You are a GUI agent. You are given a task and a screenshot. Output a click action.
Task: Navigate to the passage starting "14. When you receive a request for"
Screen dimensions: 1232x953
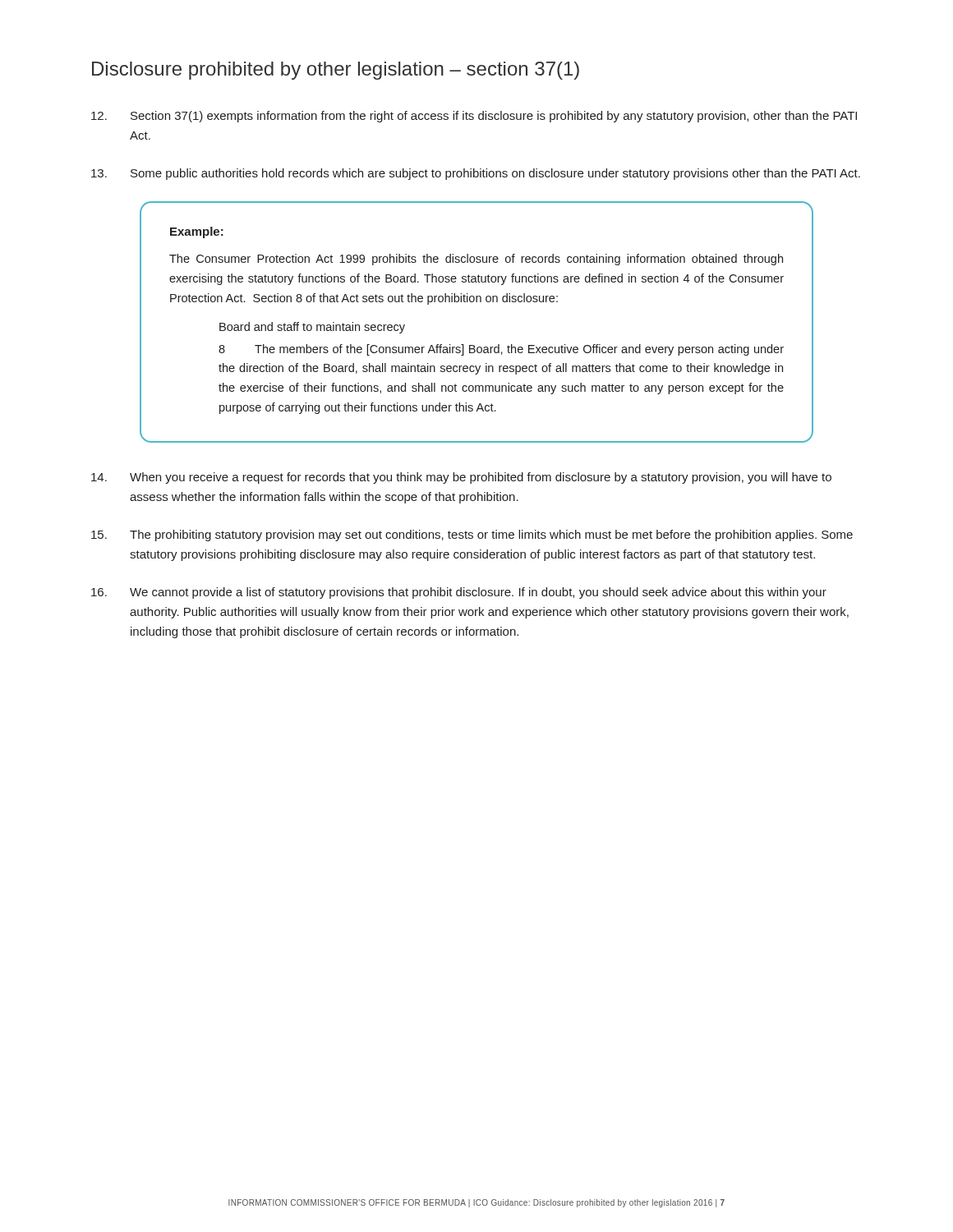coord(476,487)
